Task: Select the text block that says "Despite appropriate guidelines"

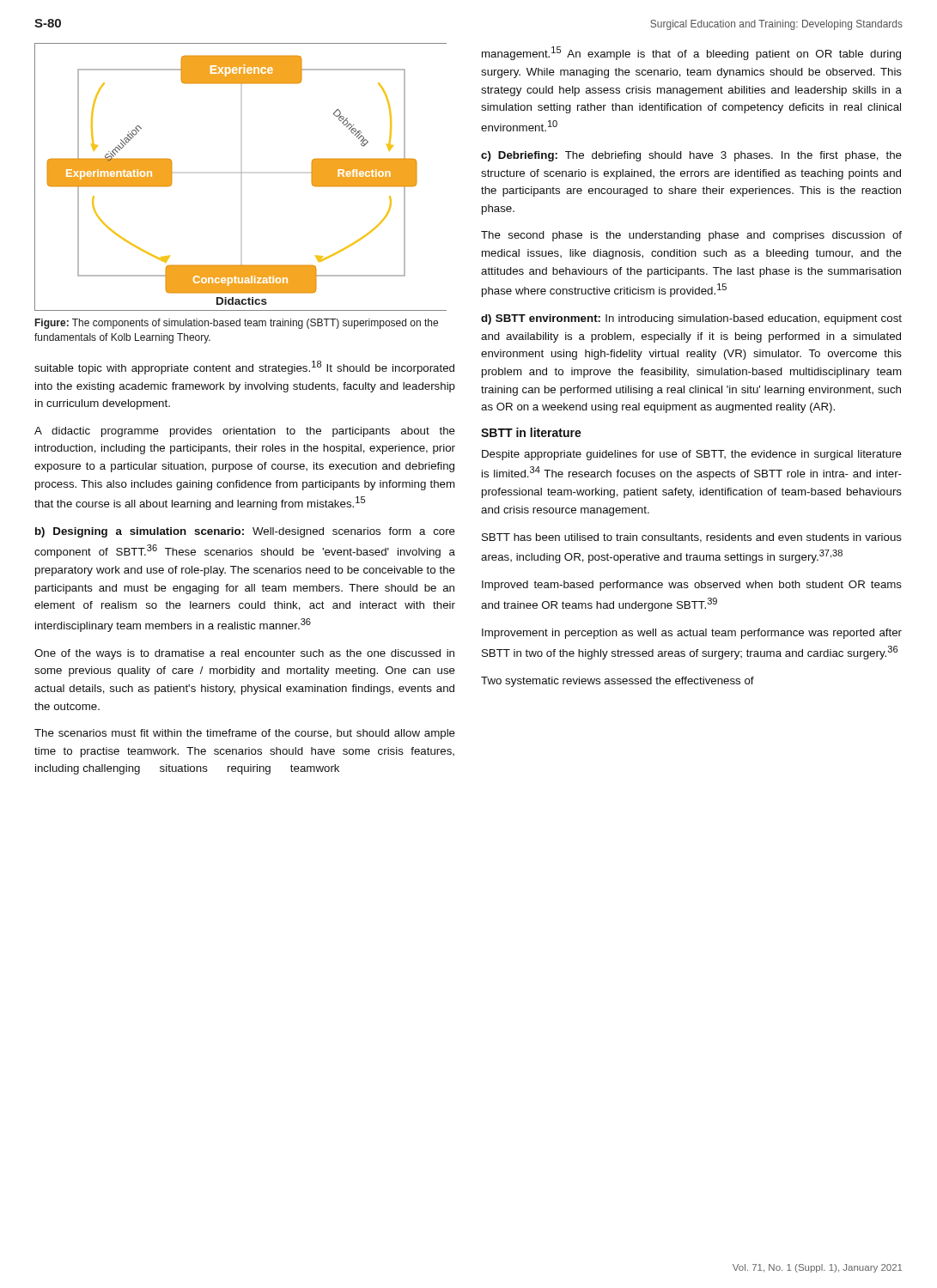Action: tap(691, 482)
